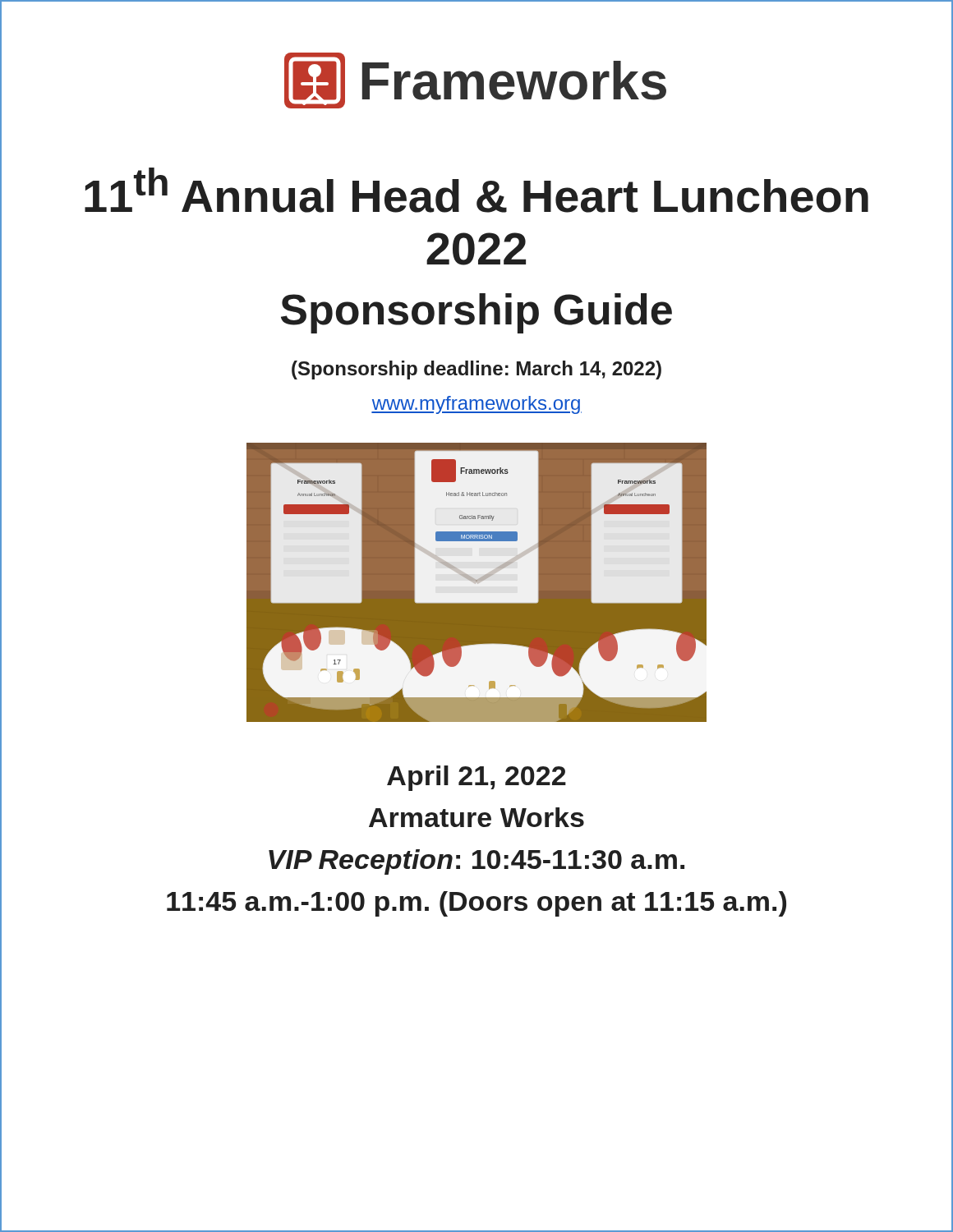Find the logo

[x=476, y=81]
